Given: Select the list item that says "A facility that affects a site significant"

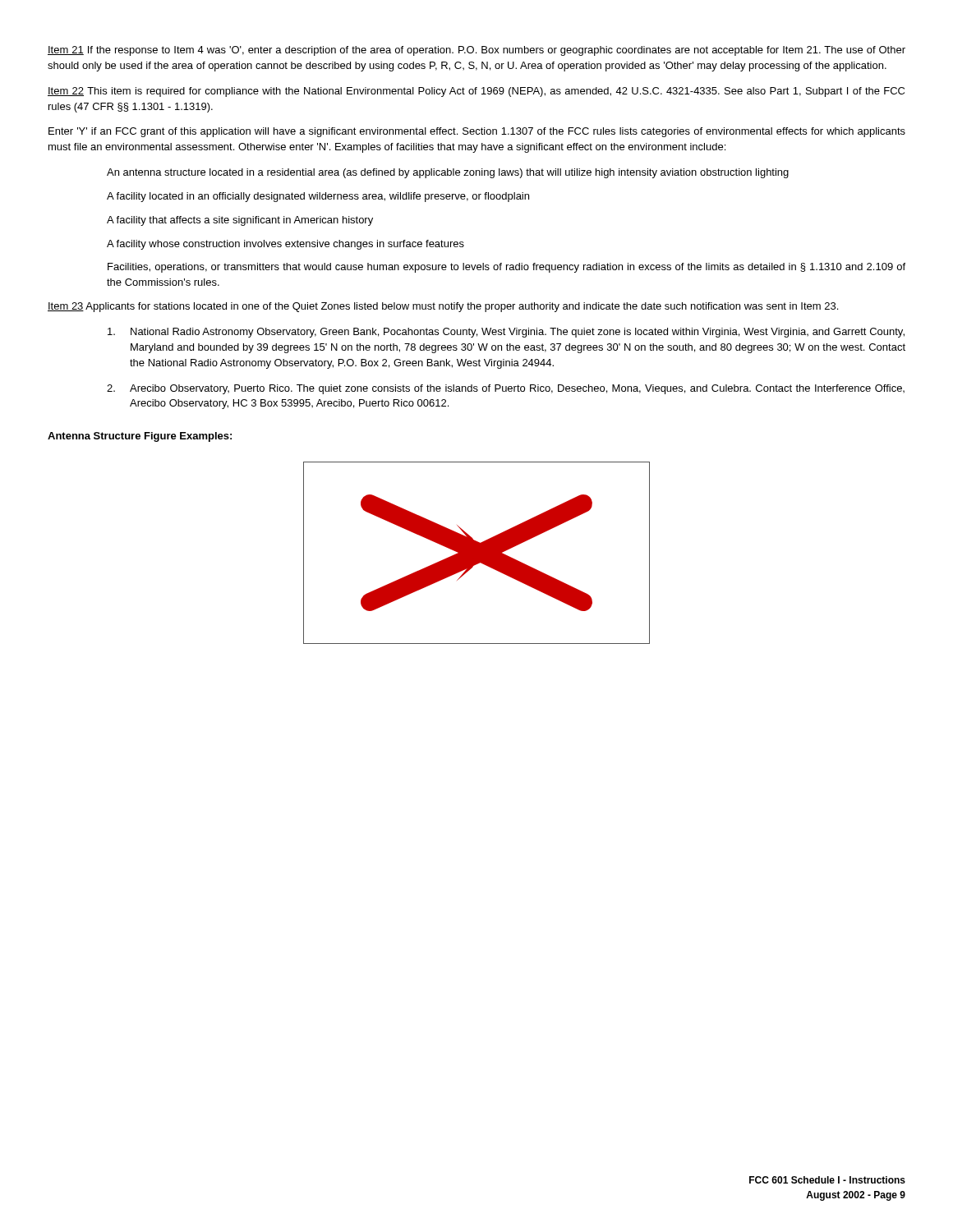Looking at the screenshot, I should [240, 220].
